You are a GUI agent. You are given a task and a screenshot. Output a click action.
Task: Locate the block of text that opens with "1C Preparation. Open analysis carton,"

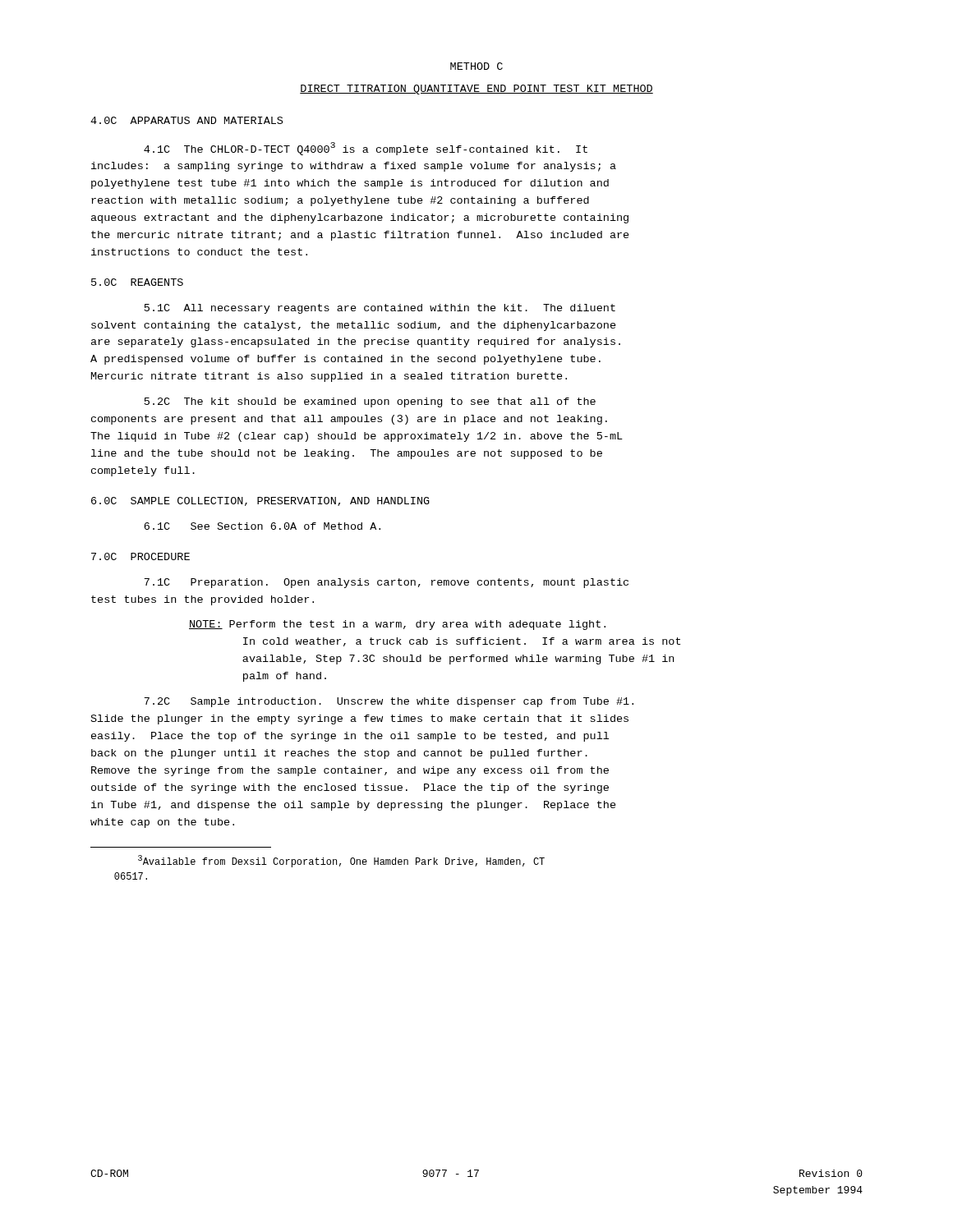click(360, 591)
